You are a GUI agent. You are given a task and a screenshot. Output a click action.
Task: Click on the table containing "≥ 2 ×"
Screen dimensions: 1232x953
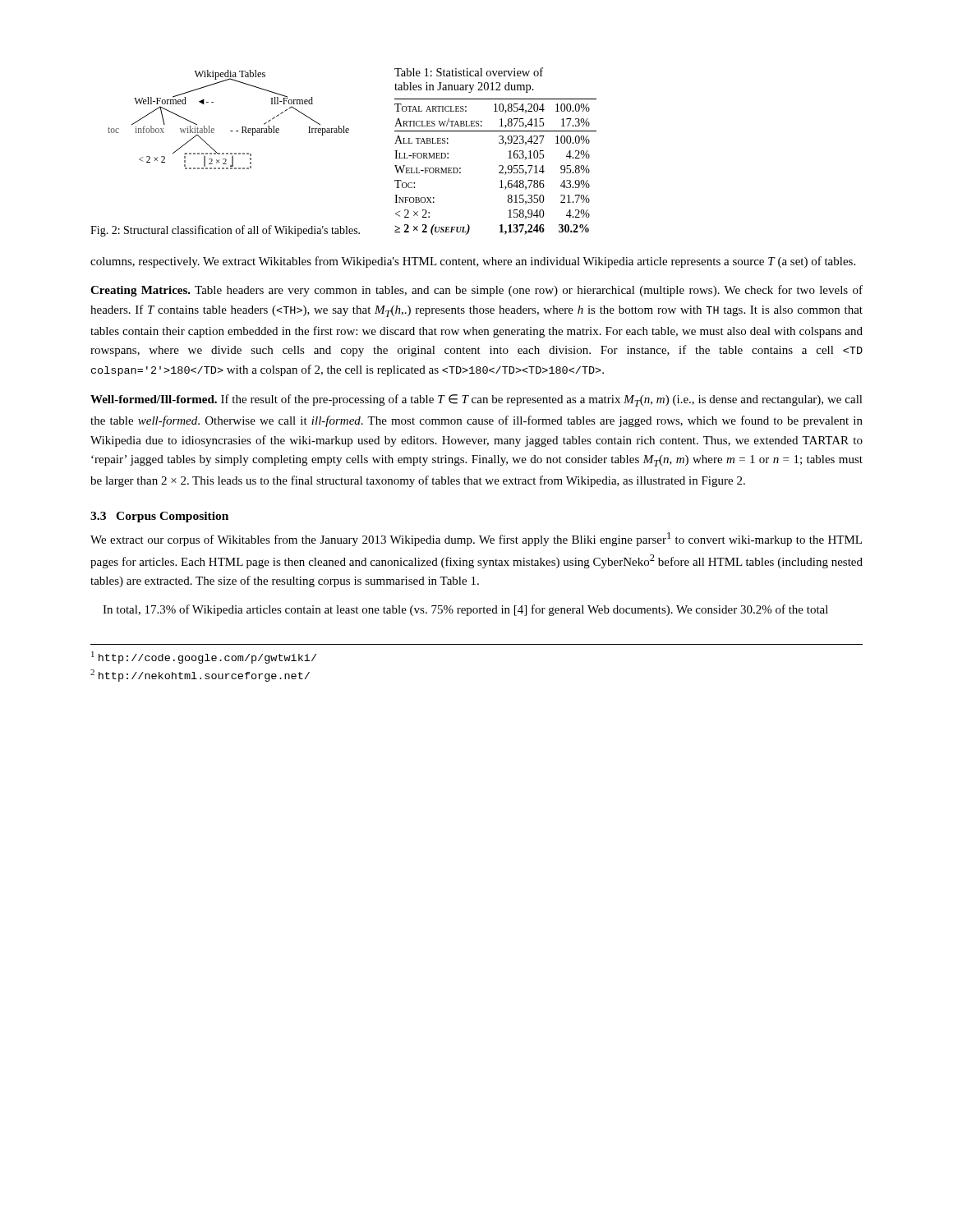[495, 168]
